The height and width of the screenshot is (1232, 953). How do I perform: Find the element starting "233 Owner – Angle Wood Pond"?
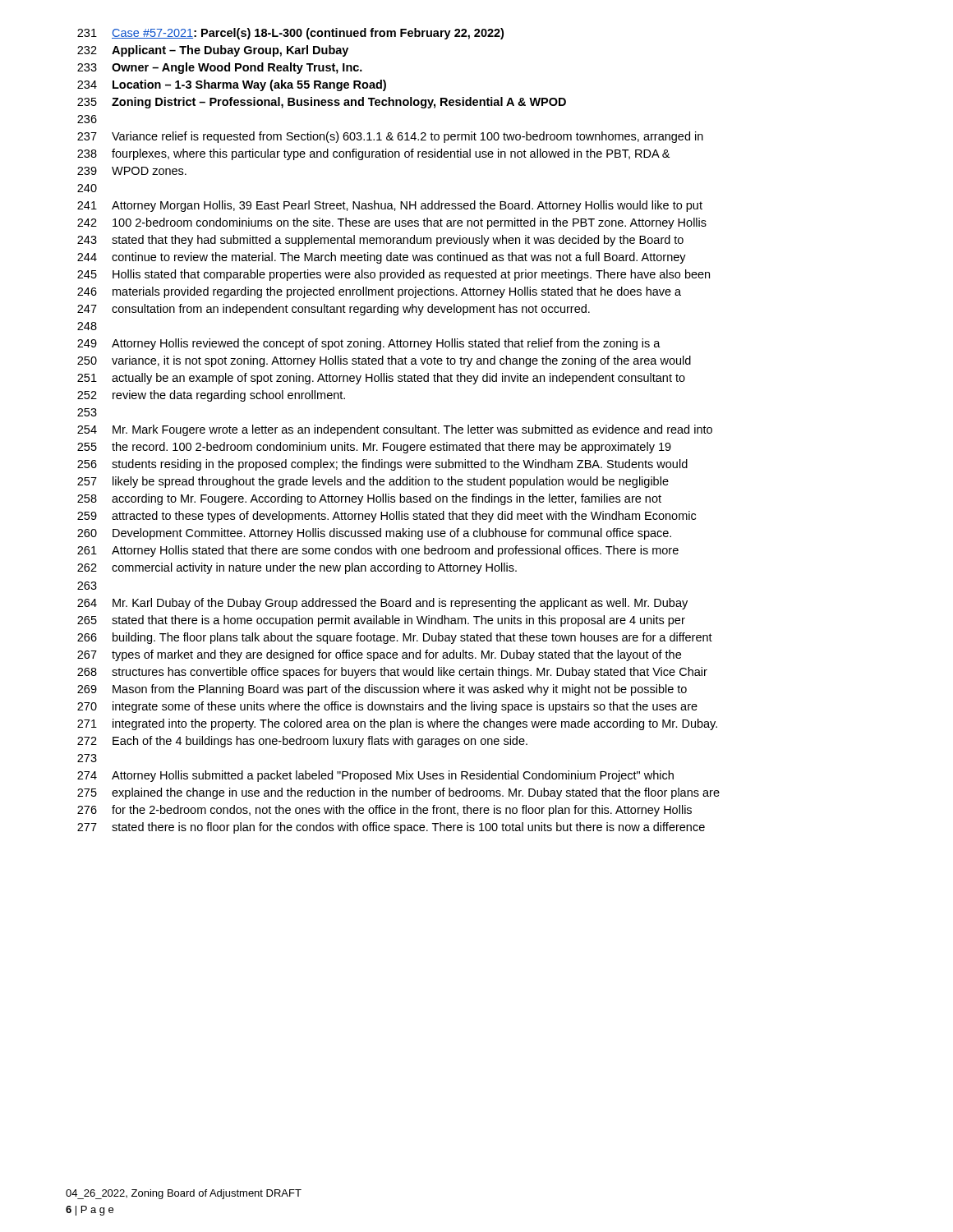click(220, 68)
